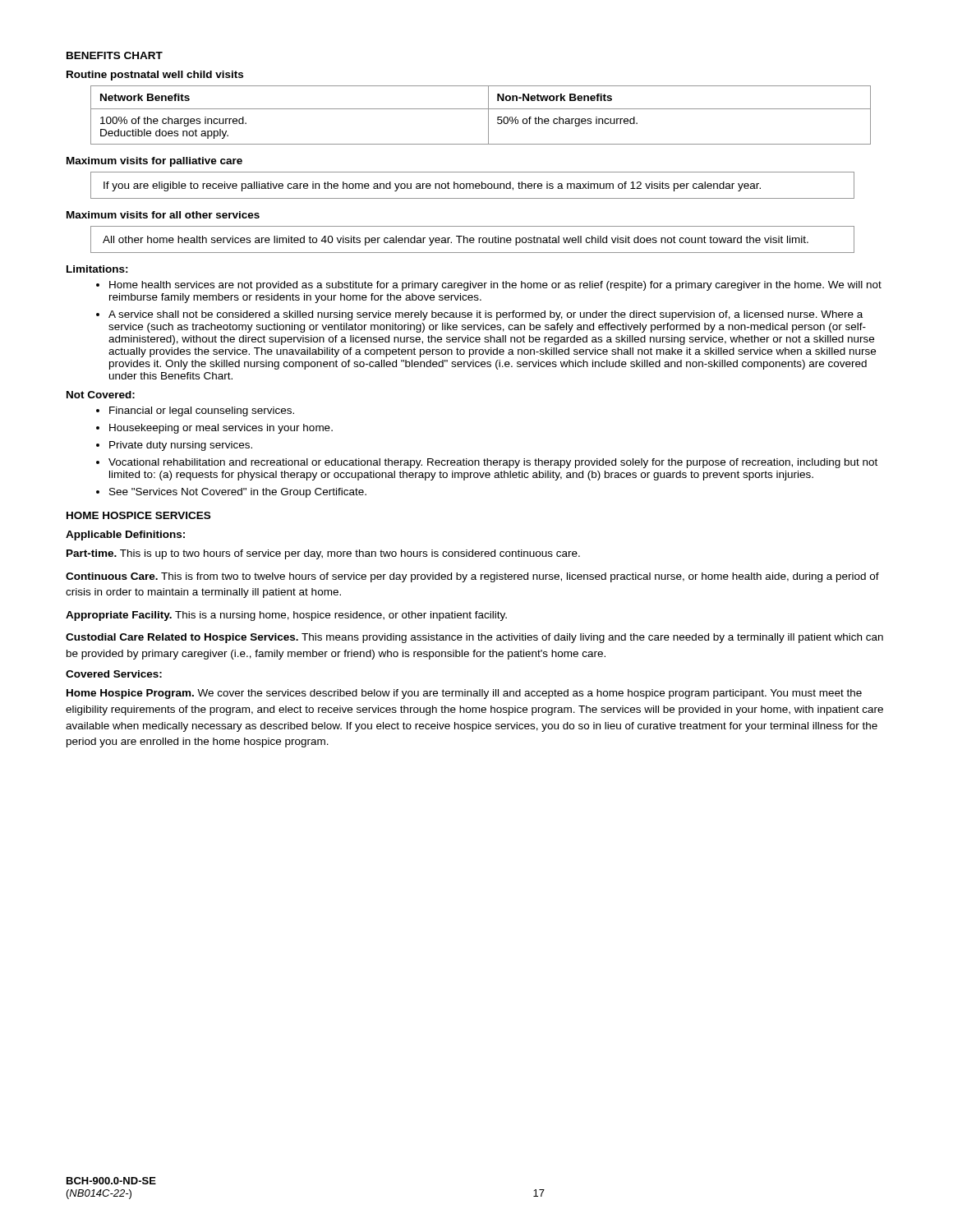This screenshot has width=953, height=1232.
Task: Point to the text block starting "Private duty nursing services."
Action: coord(181,445)
